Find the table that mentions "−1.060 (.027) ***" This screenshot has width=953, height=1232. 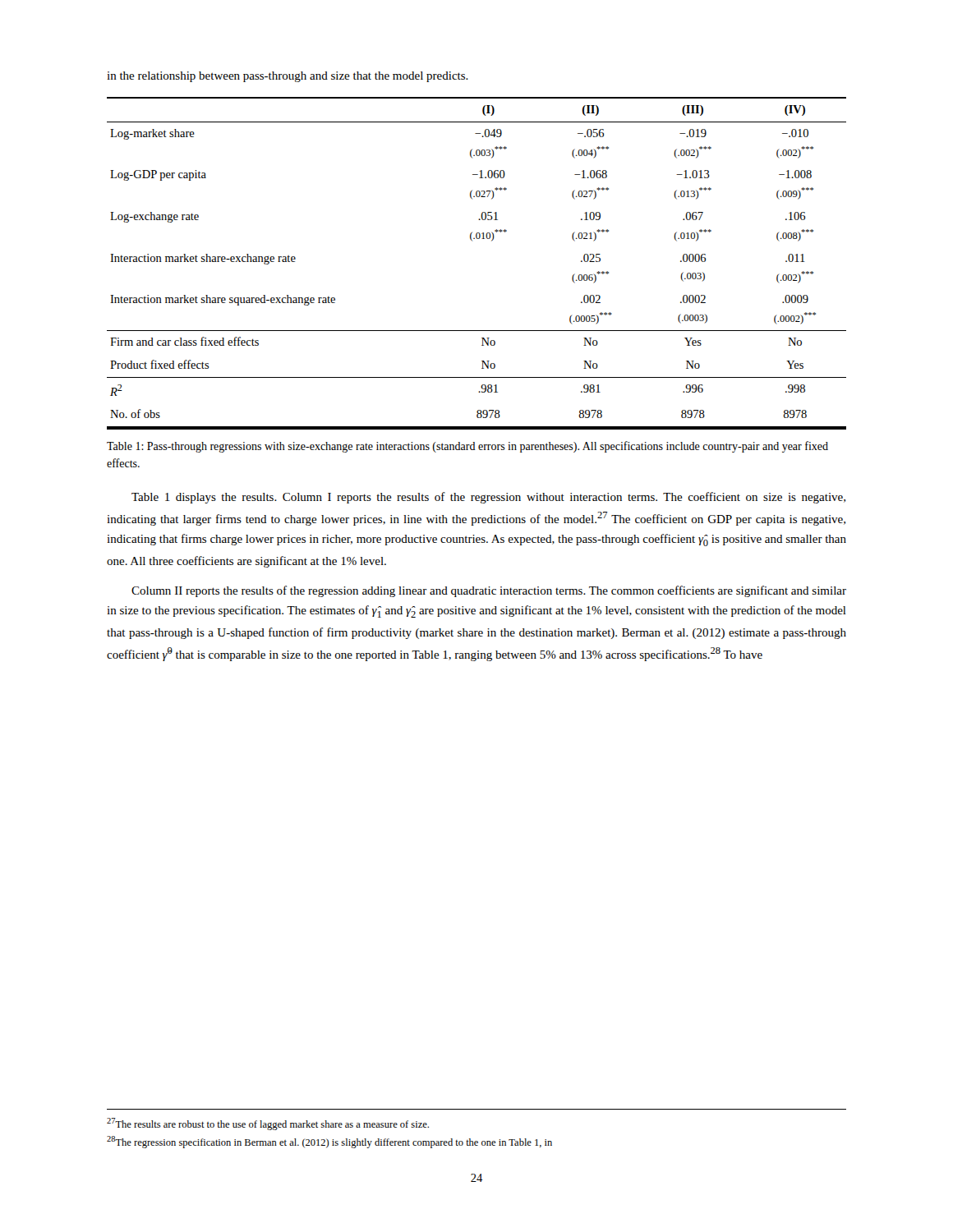(476, 263)
